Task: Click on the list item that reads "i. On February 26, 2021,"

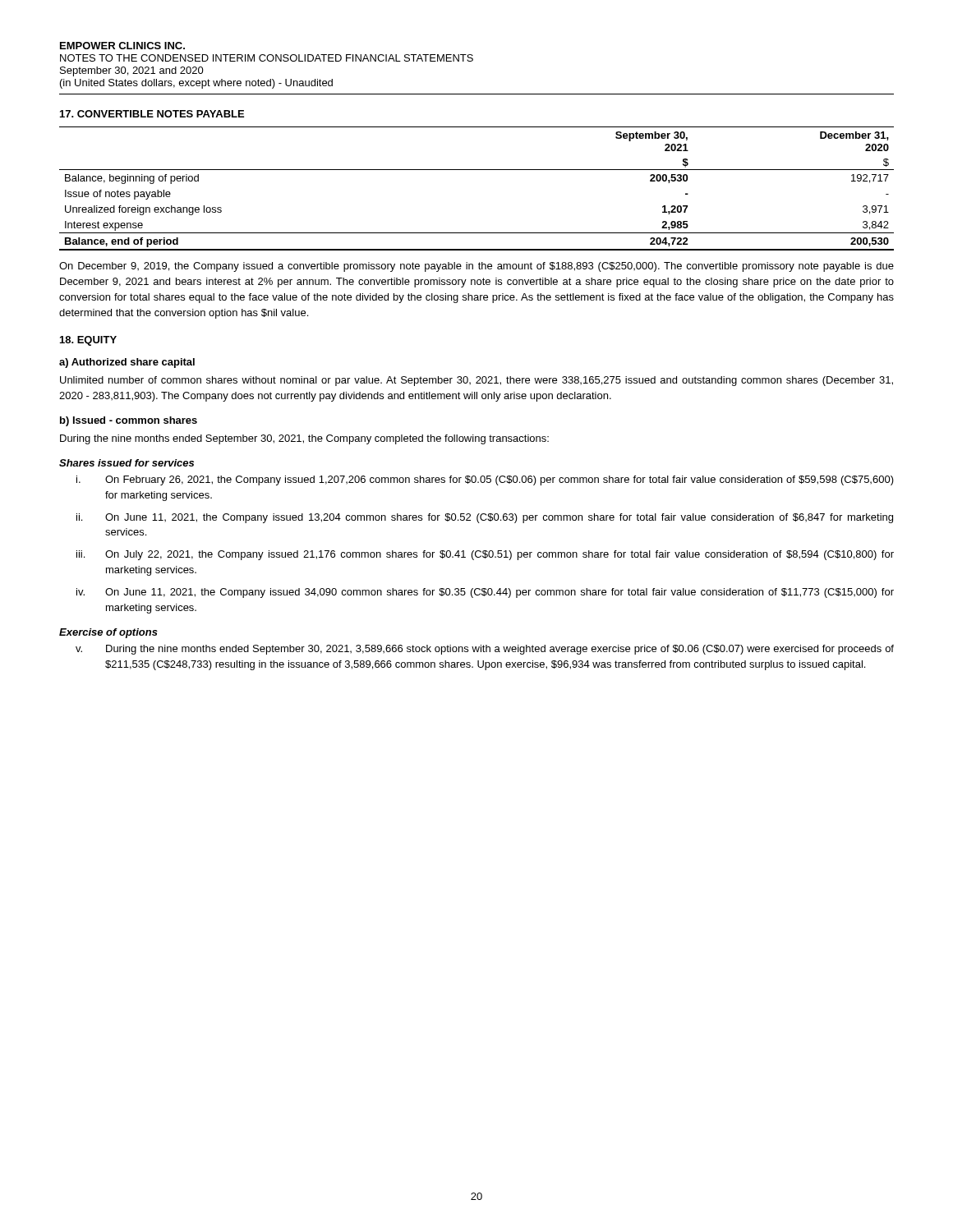Action: (x=476, y=488)
